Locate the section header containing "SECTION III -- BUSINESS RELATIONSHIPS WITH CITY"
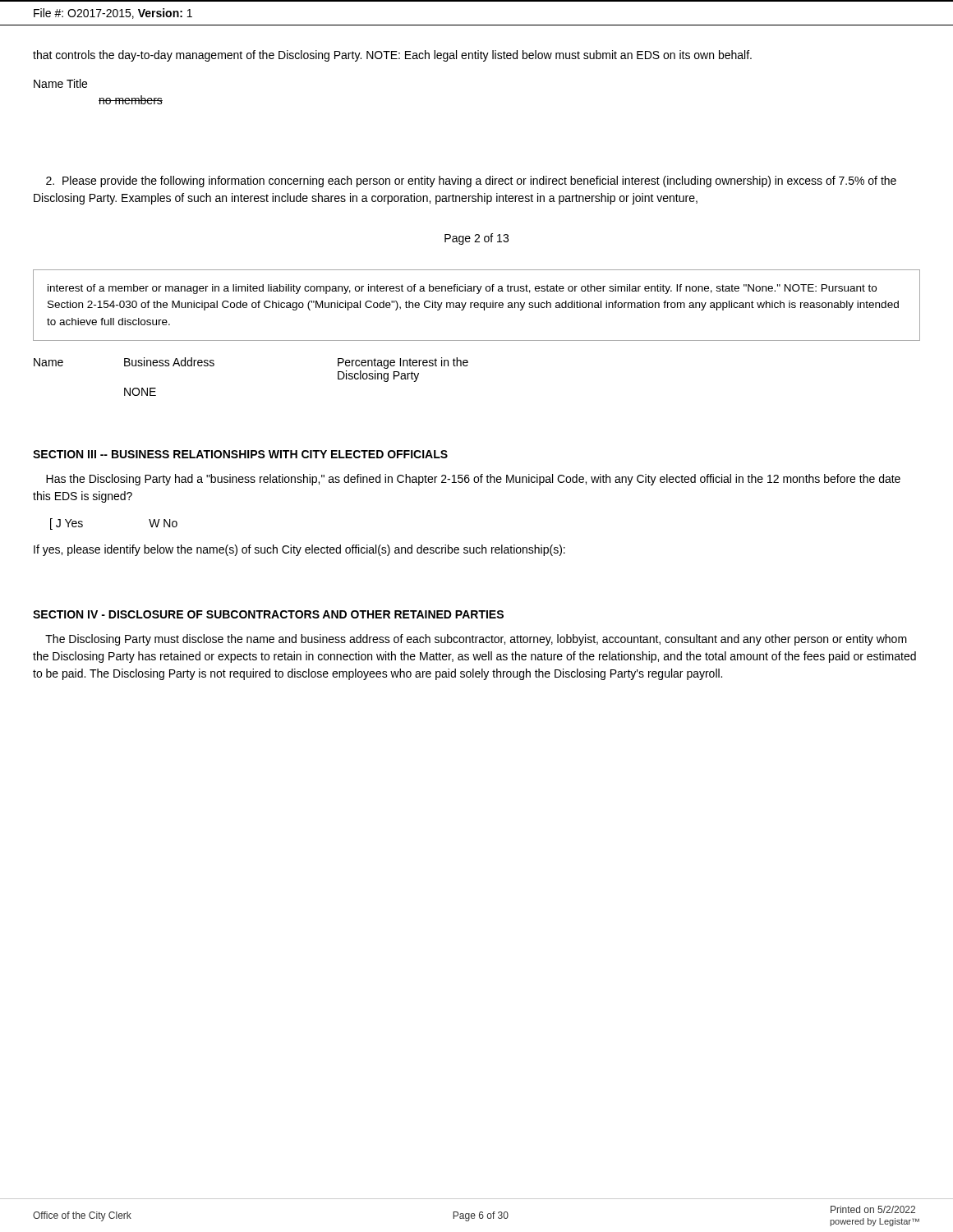The image size is (953, 1232). (x=240, y=454)
